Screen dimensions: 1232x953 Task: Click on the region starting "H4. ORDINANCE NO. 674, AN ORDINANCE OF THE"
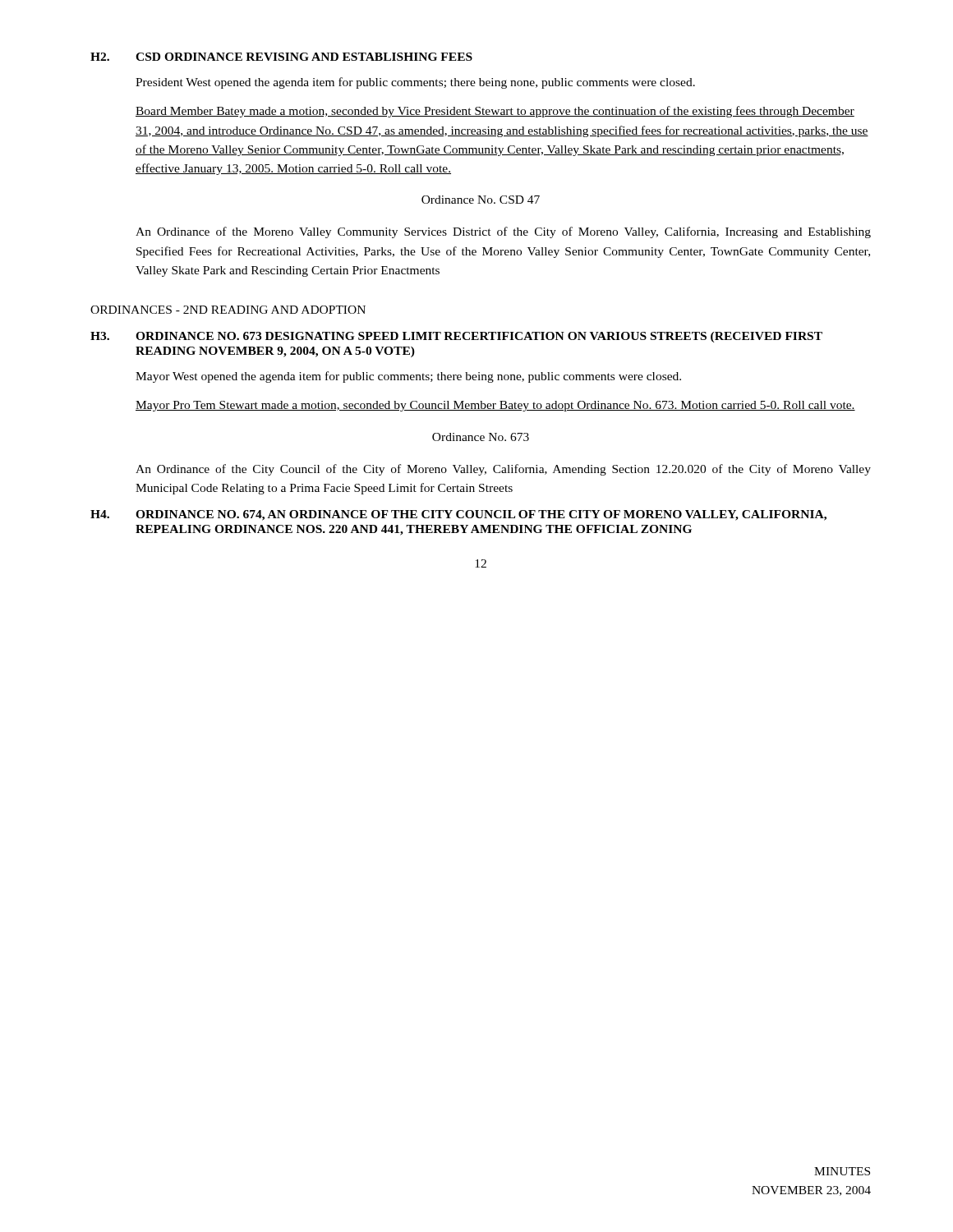[x=481, y=522]
